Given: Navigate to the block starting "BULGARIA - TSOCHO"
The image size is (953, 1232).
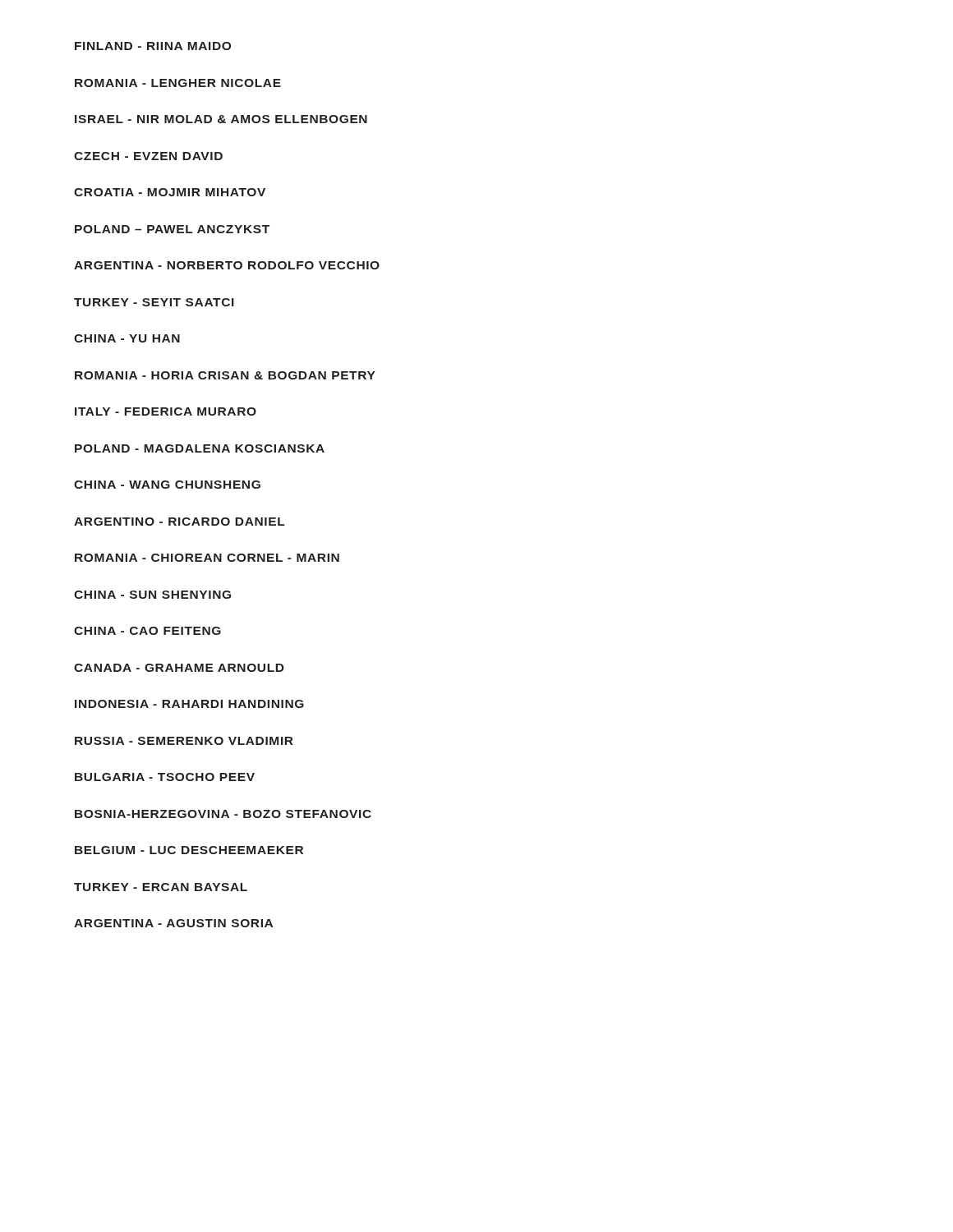Looking at the screenshot, I should point(165,777).
